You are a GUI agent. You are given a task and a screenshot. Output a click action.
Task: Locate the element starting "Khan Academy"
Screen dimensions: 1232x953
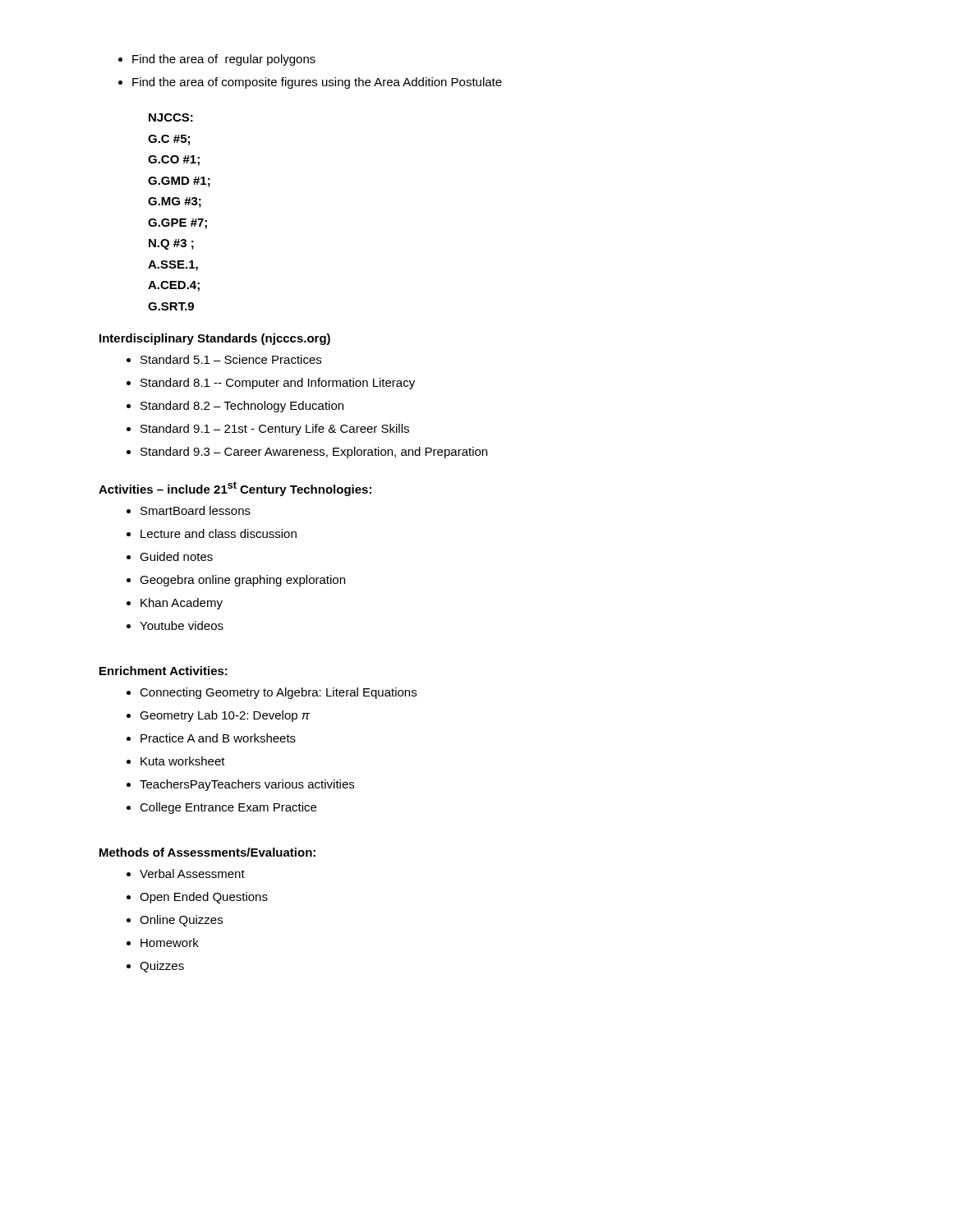[x=182, y=604]
